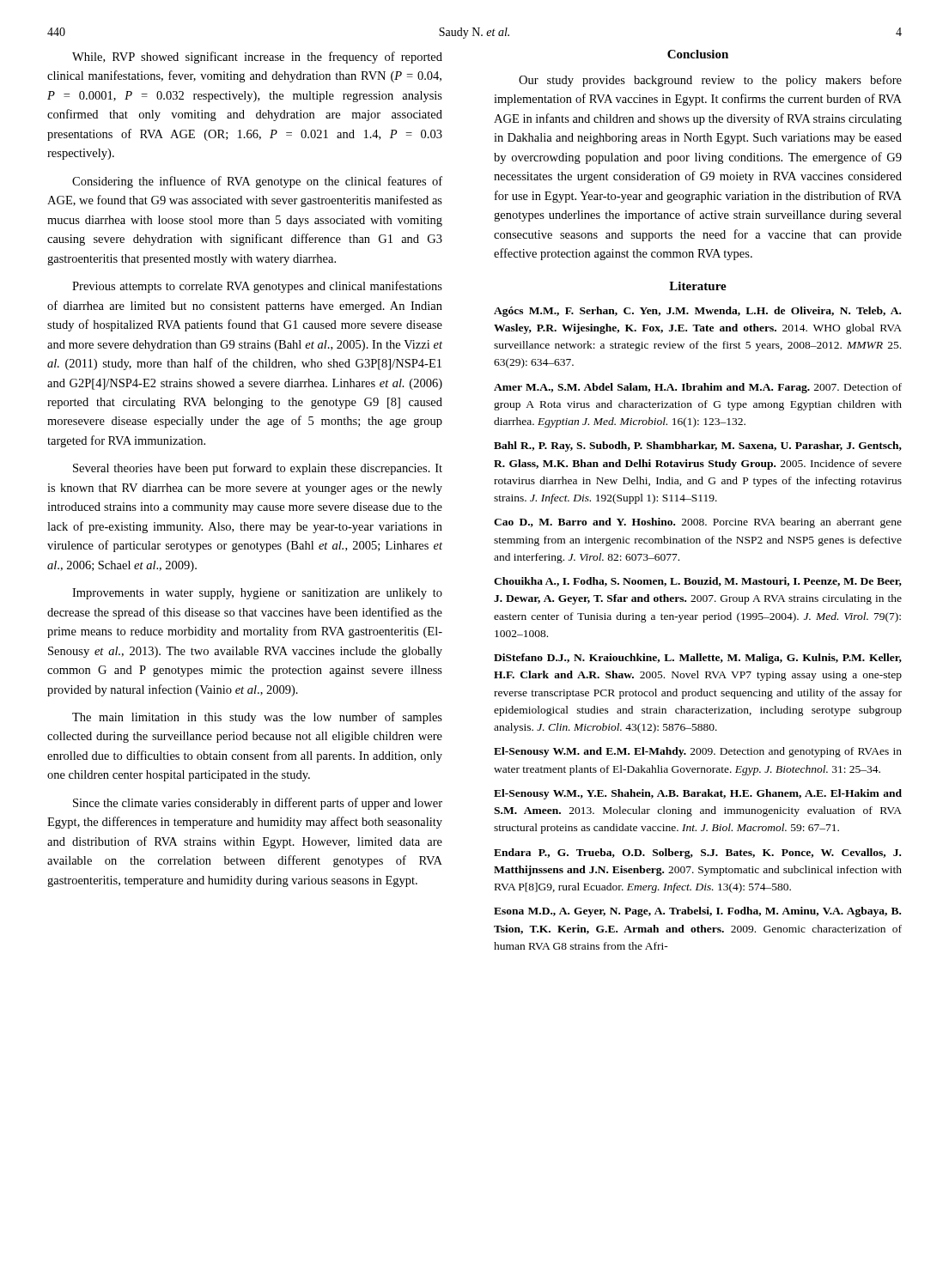Find the block on this page that starts "Amer M.A., S.M. Abdel Salam, H.A. Ibrahim"
This screenshot has width=949, height=1288.
pos(698,404)
